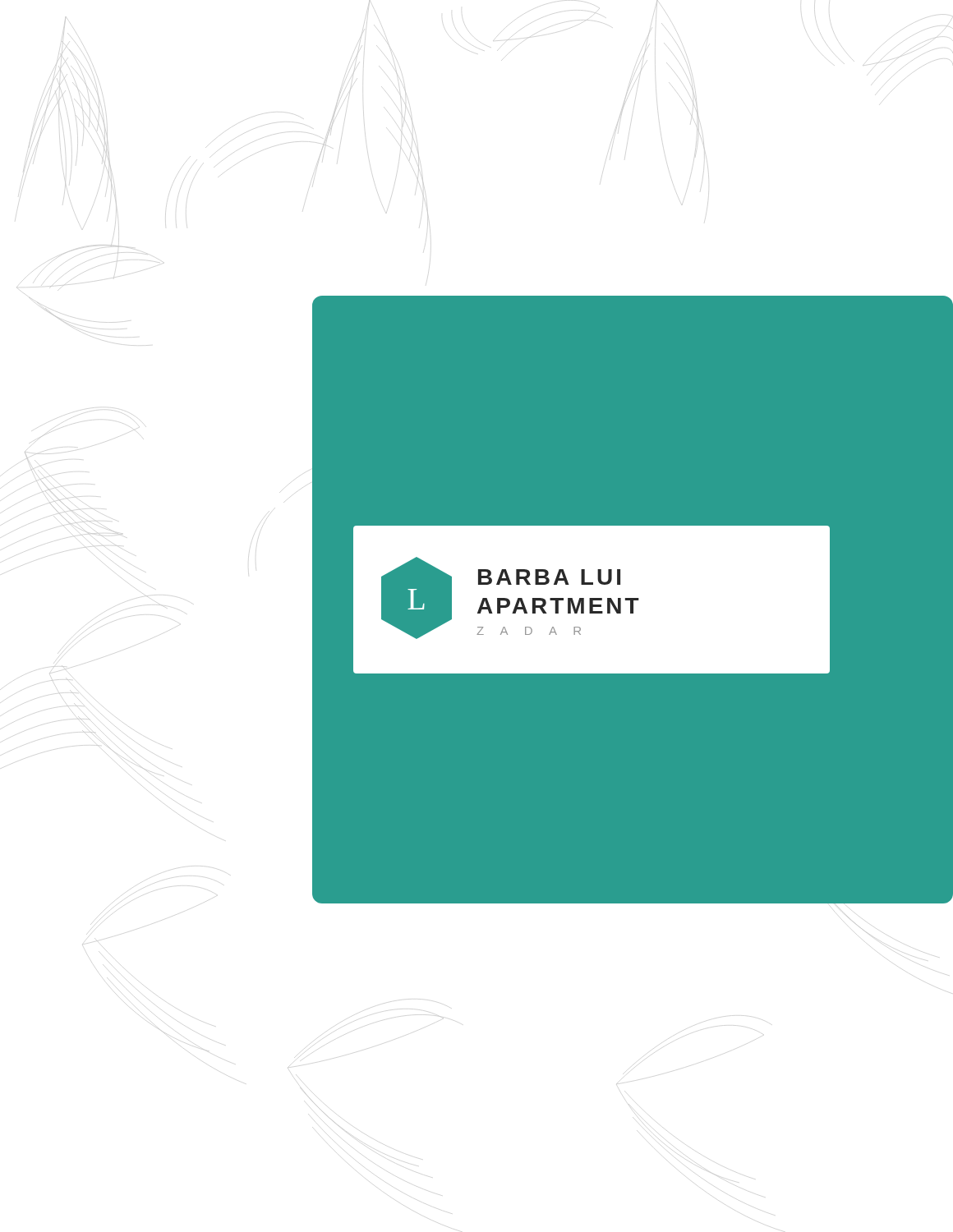Locate the illustration
The height and width of the screenshot is (1232, 953).
coord(633,600)
